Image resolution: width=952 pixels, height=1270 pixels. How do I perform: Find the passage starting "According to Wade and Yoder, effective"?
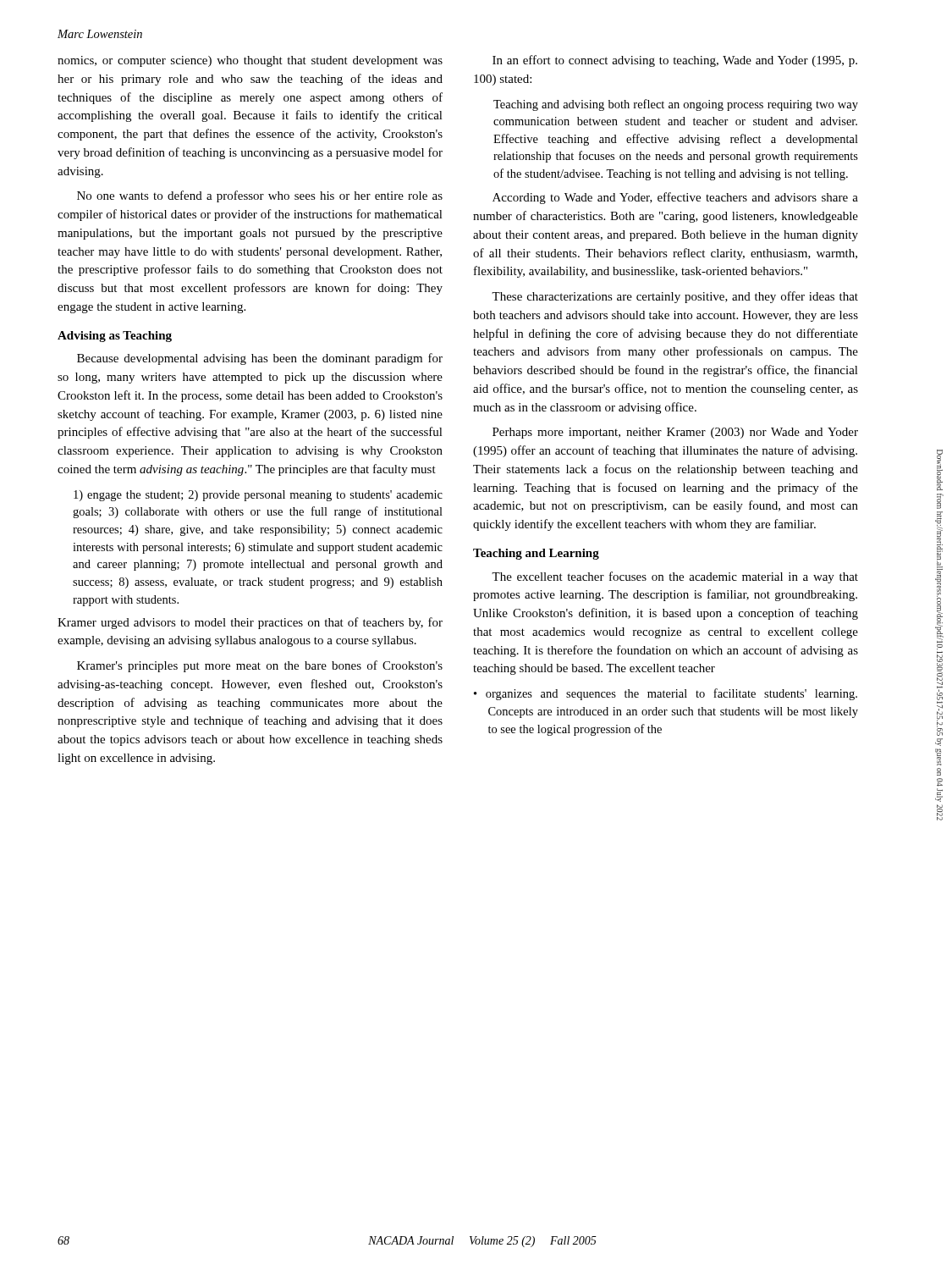pyautogui.click(x=666, y=235)
